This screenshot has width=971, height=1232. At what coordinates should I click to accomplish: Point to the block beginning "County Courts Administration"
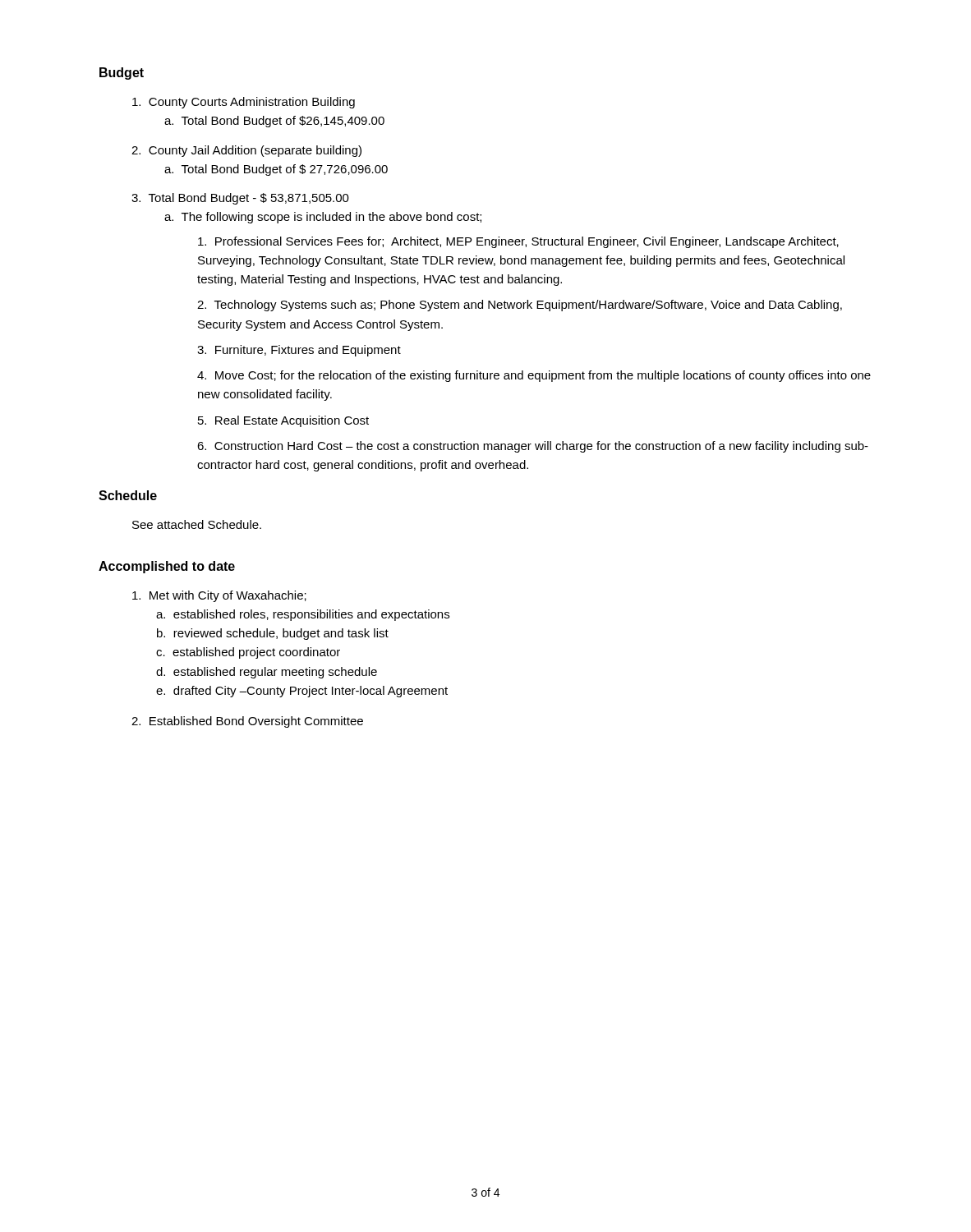point(258,112)
